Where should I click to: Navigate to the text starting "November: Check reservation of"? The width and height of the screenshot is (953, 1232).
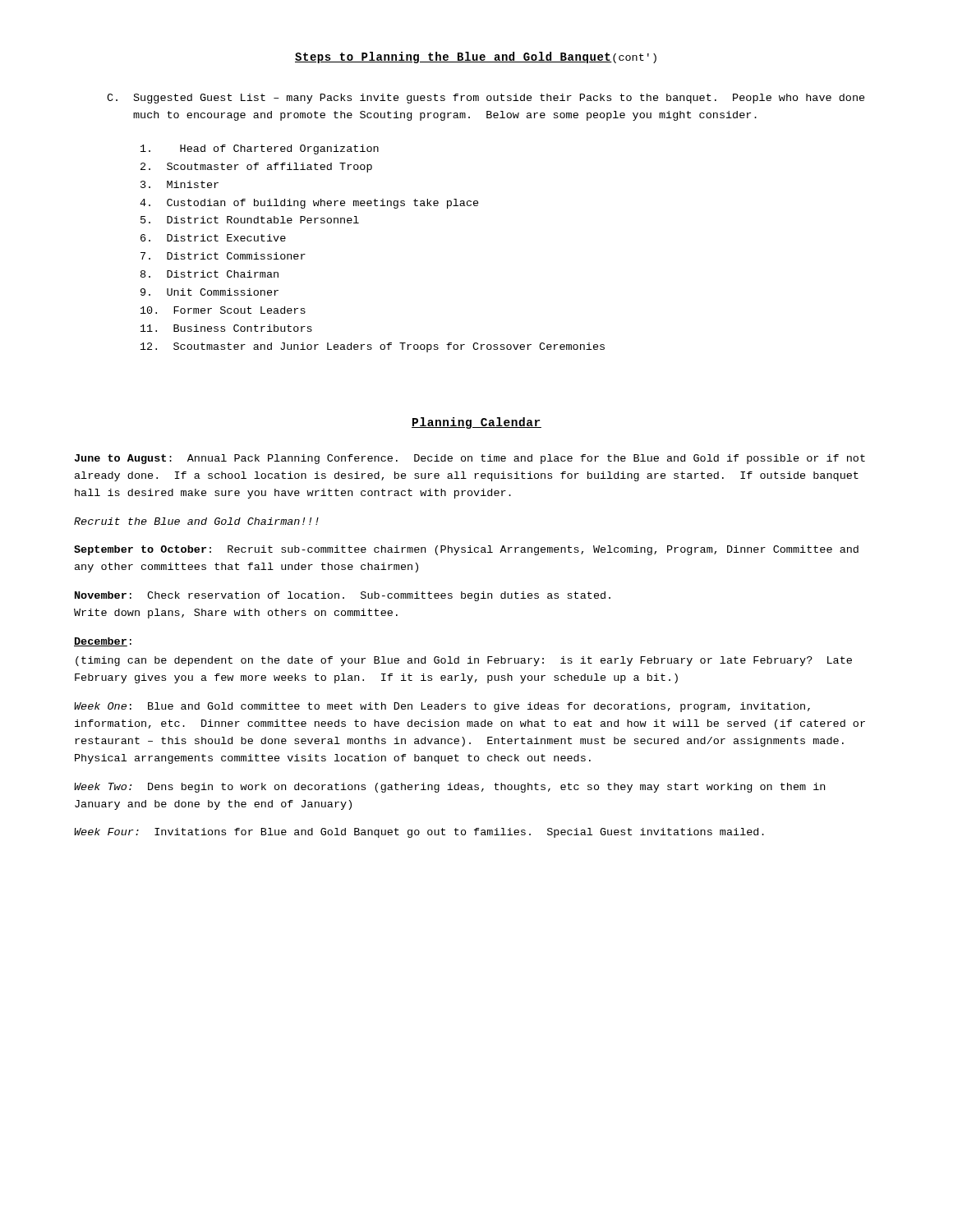(x=476, y=605)
